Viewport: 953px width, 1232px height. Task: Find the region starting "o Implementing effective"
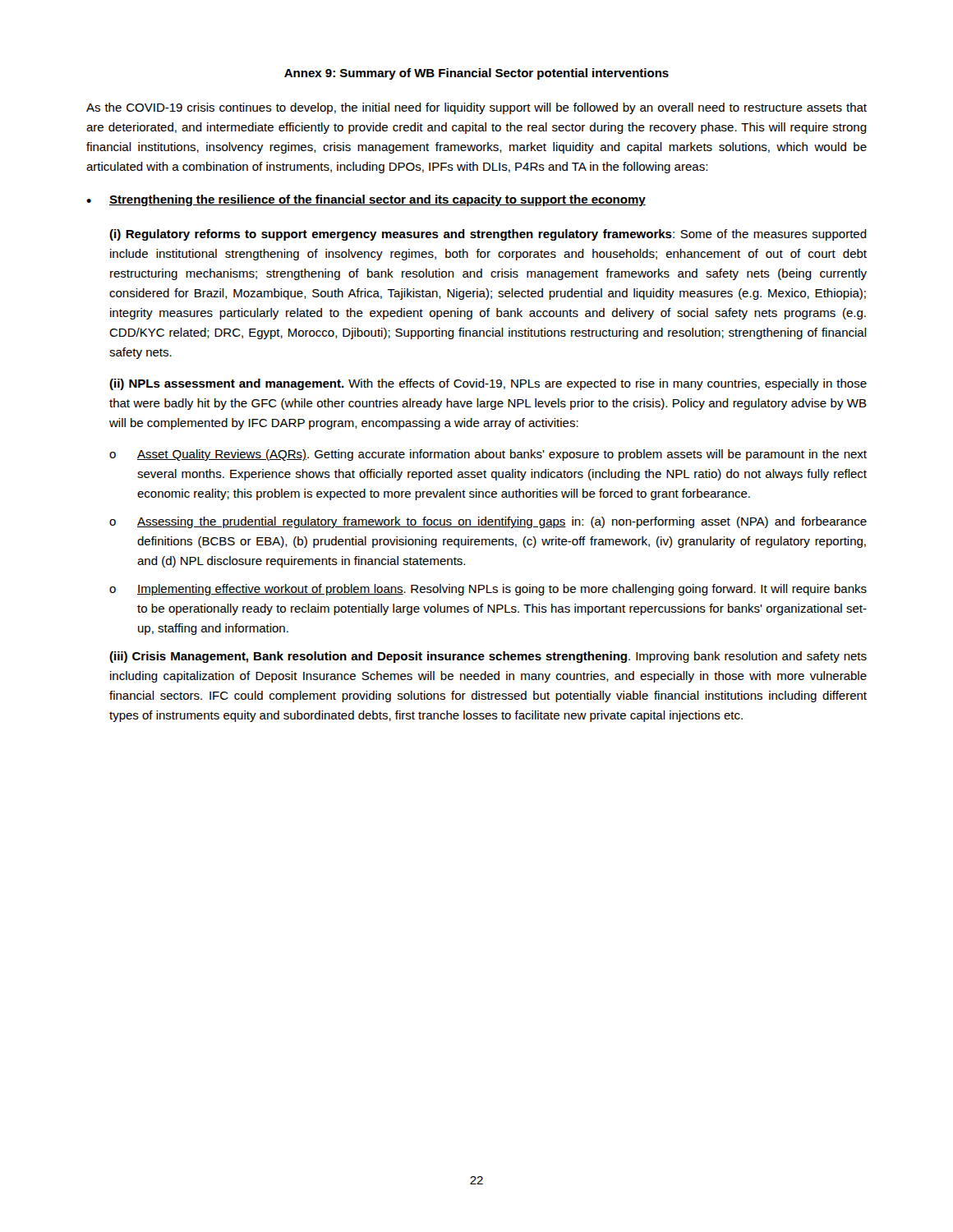tap(488, 609)
